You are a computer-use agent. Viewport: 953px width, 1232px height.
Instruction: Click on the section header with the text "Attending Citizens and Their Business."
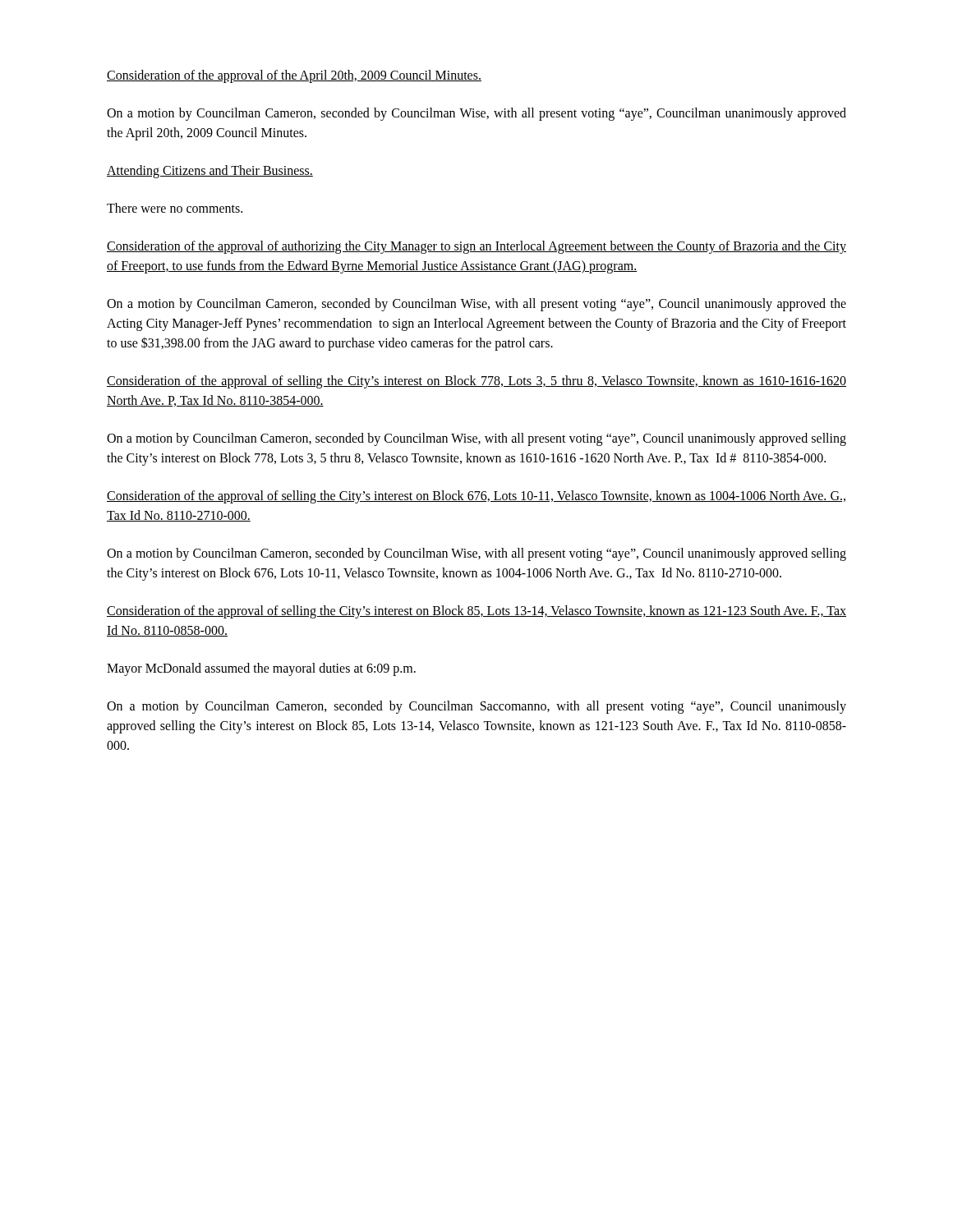[210, 172]
